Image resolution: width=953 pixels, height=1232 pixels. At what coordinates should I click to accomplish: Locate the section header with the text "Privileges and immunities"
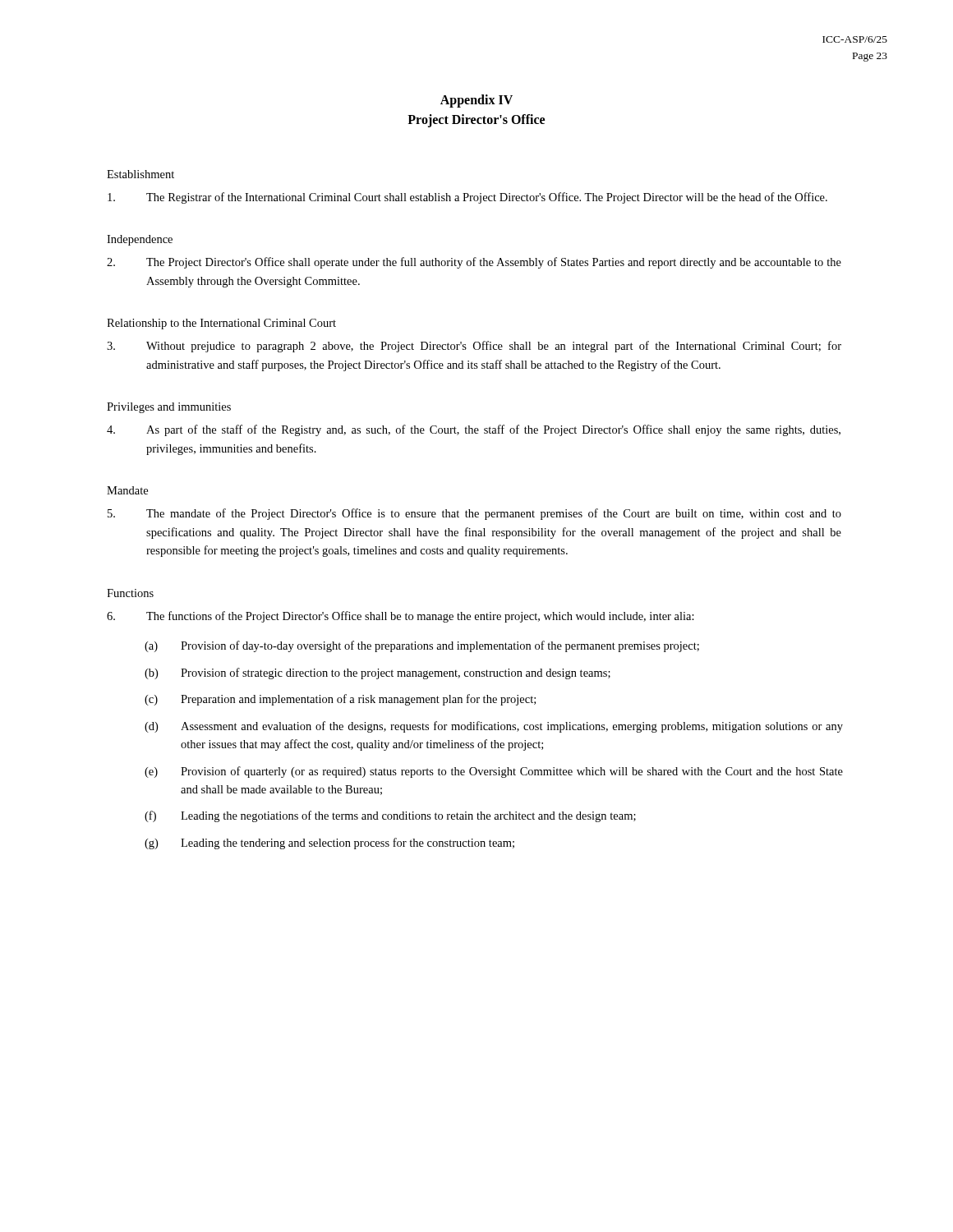pos(169,407)
